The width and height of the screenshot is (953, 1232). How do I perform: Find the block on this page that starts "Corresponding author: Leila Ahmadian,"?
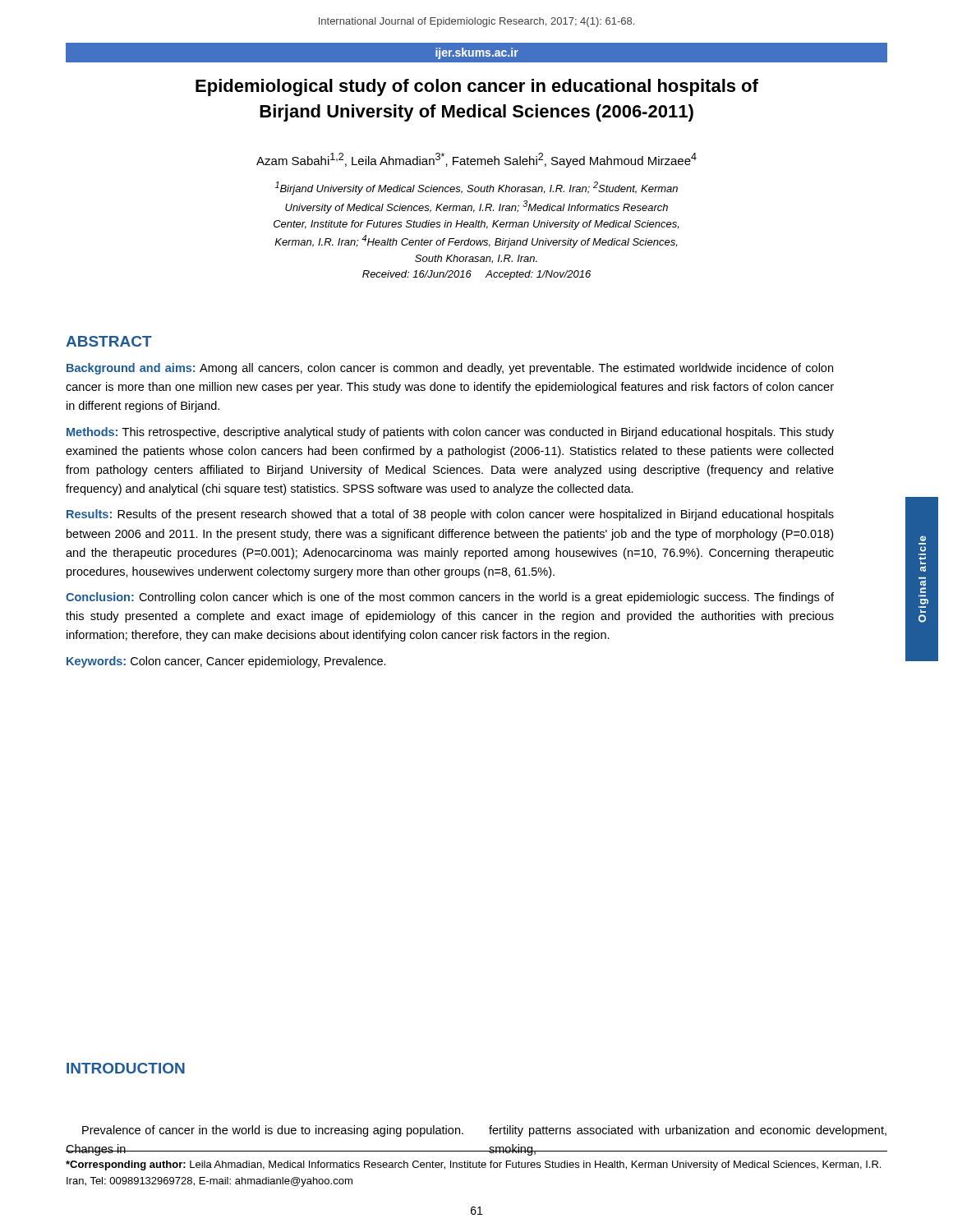coord(474,1172)
